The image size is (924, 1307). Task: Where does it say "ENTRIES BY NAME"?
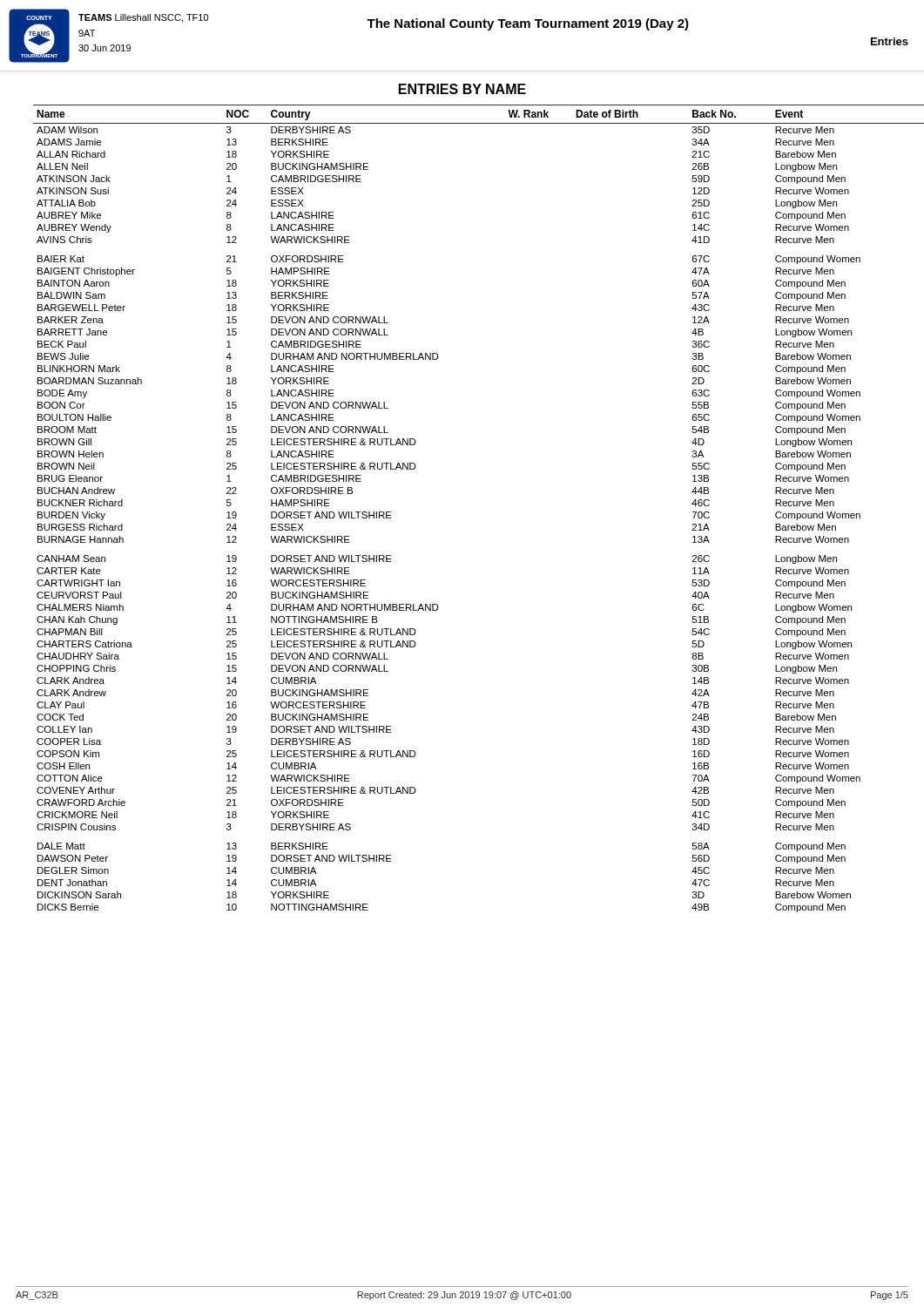pyautogui.click(x=462, y=89)
